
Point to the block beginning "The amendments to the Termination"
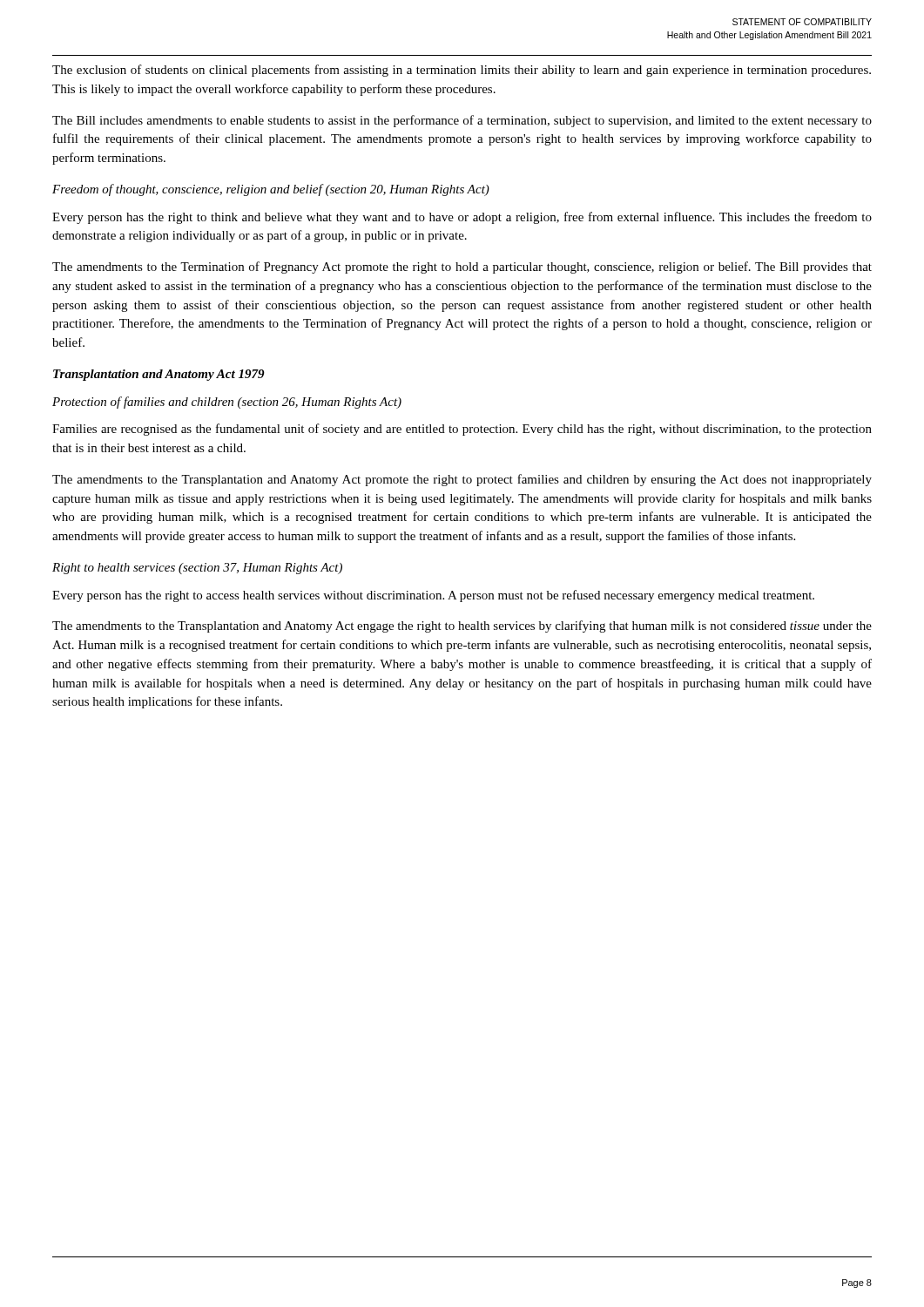click(462, 305)
